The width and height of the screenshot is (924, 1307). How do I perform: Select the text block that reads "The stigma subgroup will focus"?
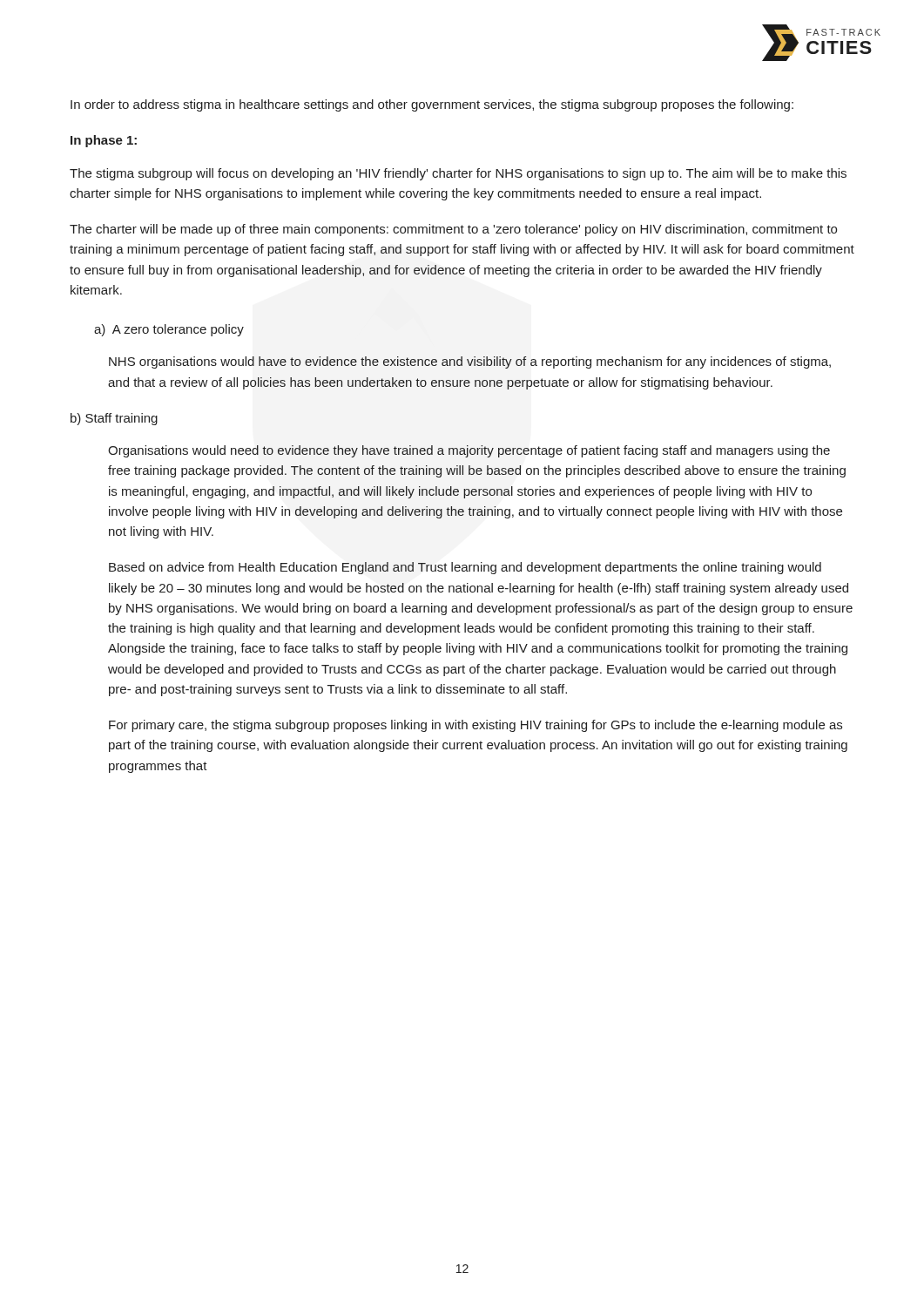458,183
